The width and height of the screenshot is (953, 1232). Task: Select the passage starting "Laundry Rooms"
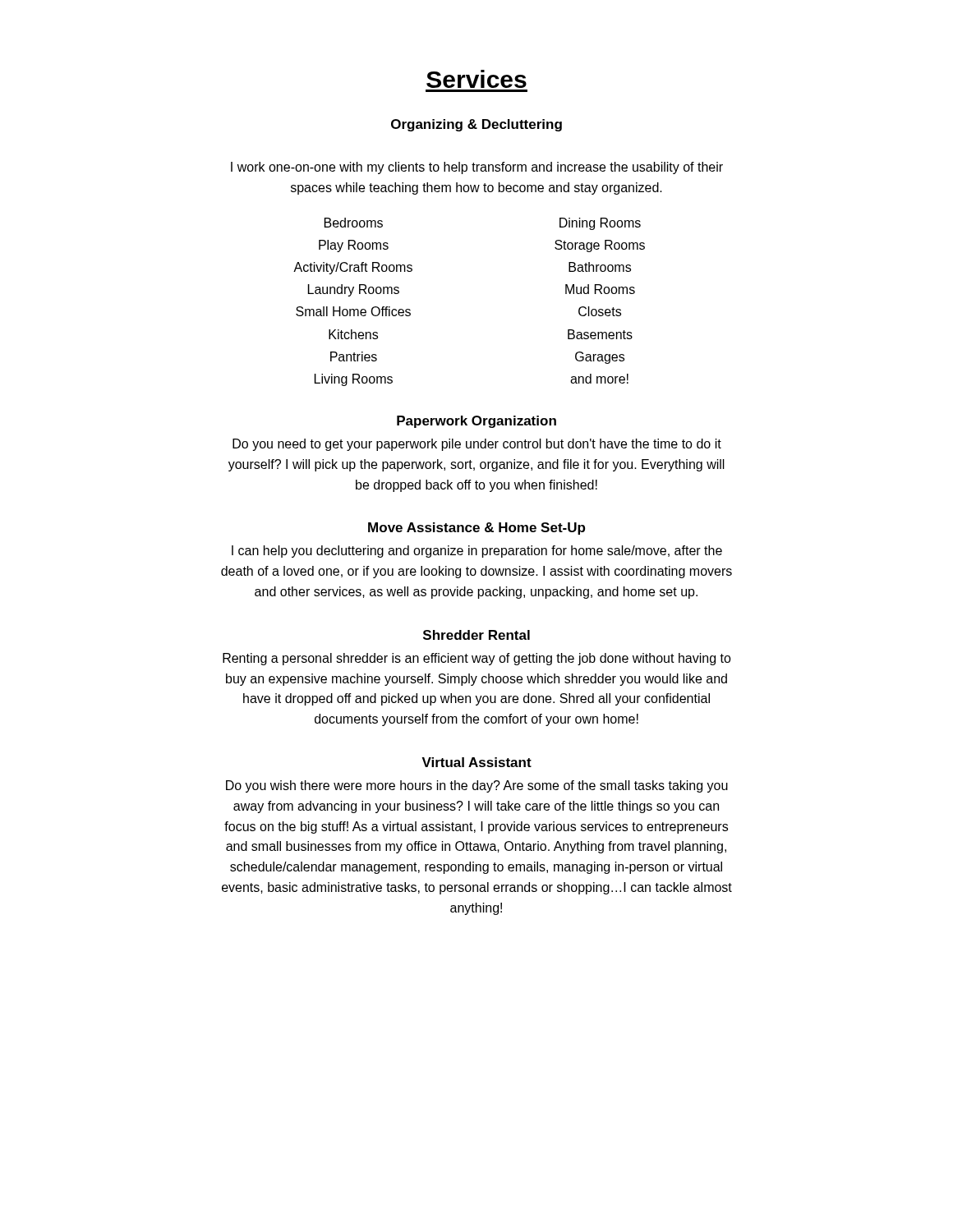point(353,290)
